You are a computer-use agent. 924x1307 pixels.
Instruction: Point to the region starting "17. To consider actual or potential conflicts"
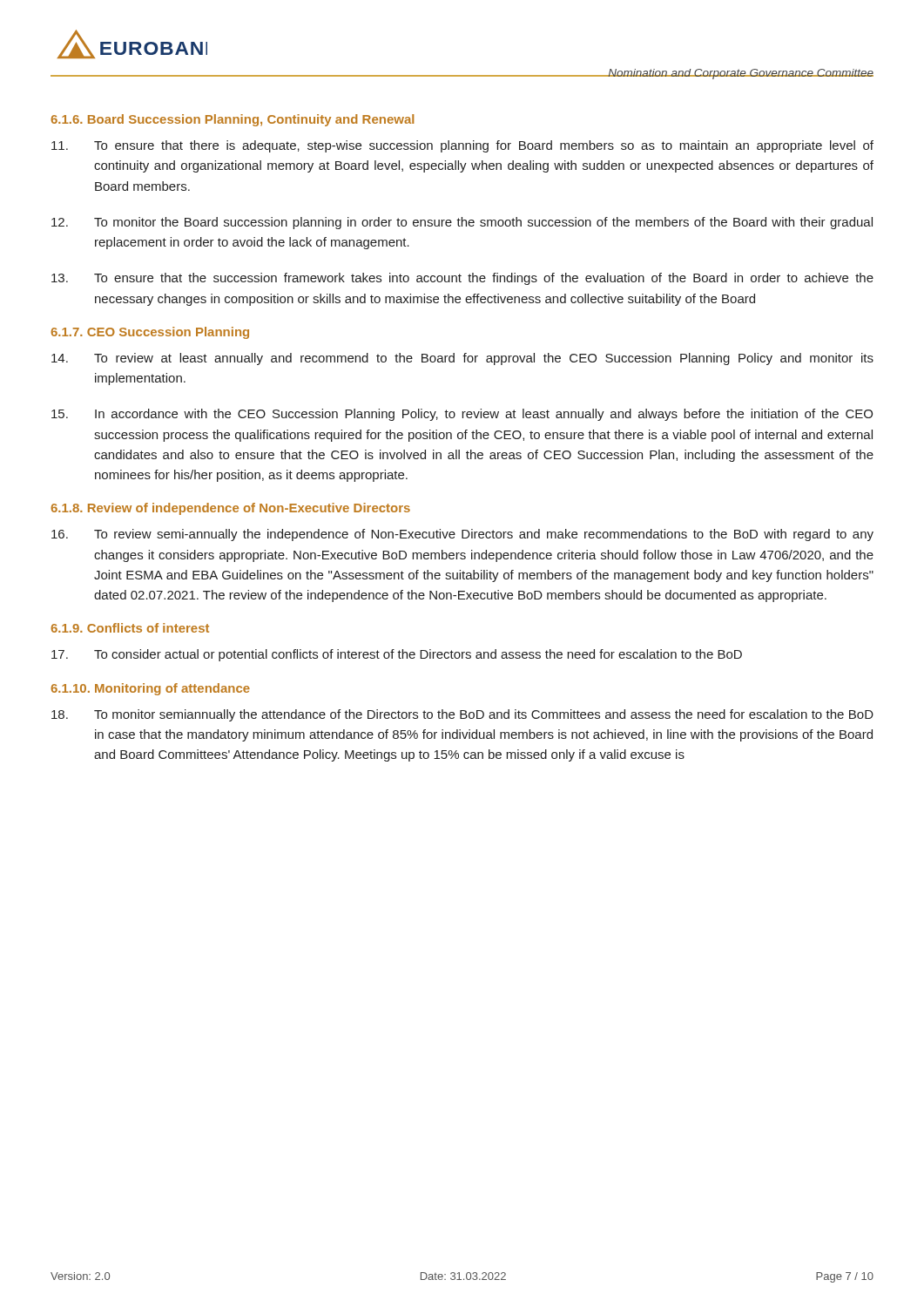tap(462, 654)
